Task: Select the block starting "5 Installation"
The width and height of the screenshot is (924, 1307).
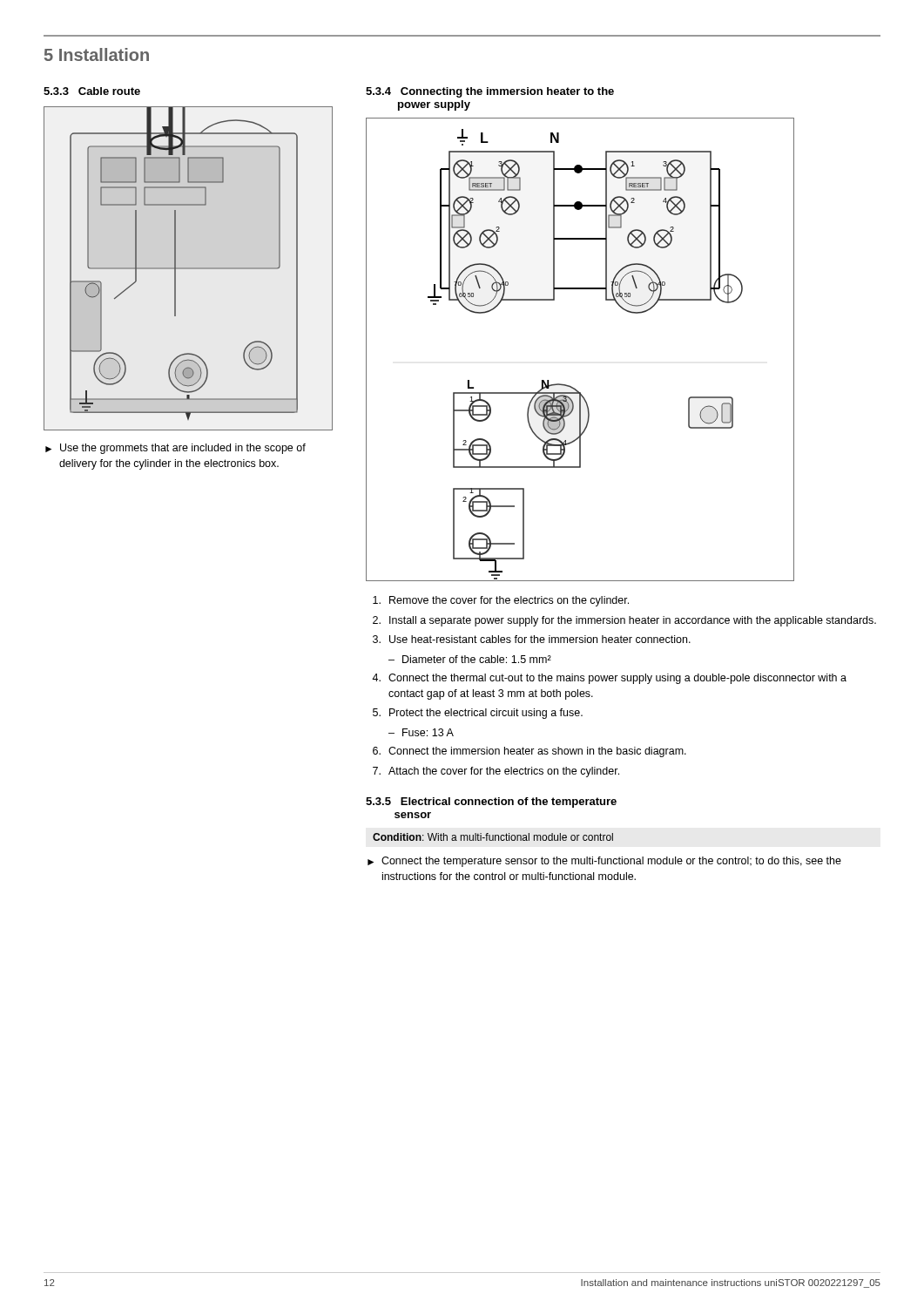Action: (97, 55)
